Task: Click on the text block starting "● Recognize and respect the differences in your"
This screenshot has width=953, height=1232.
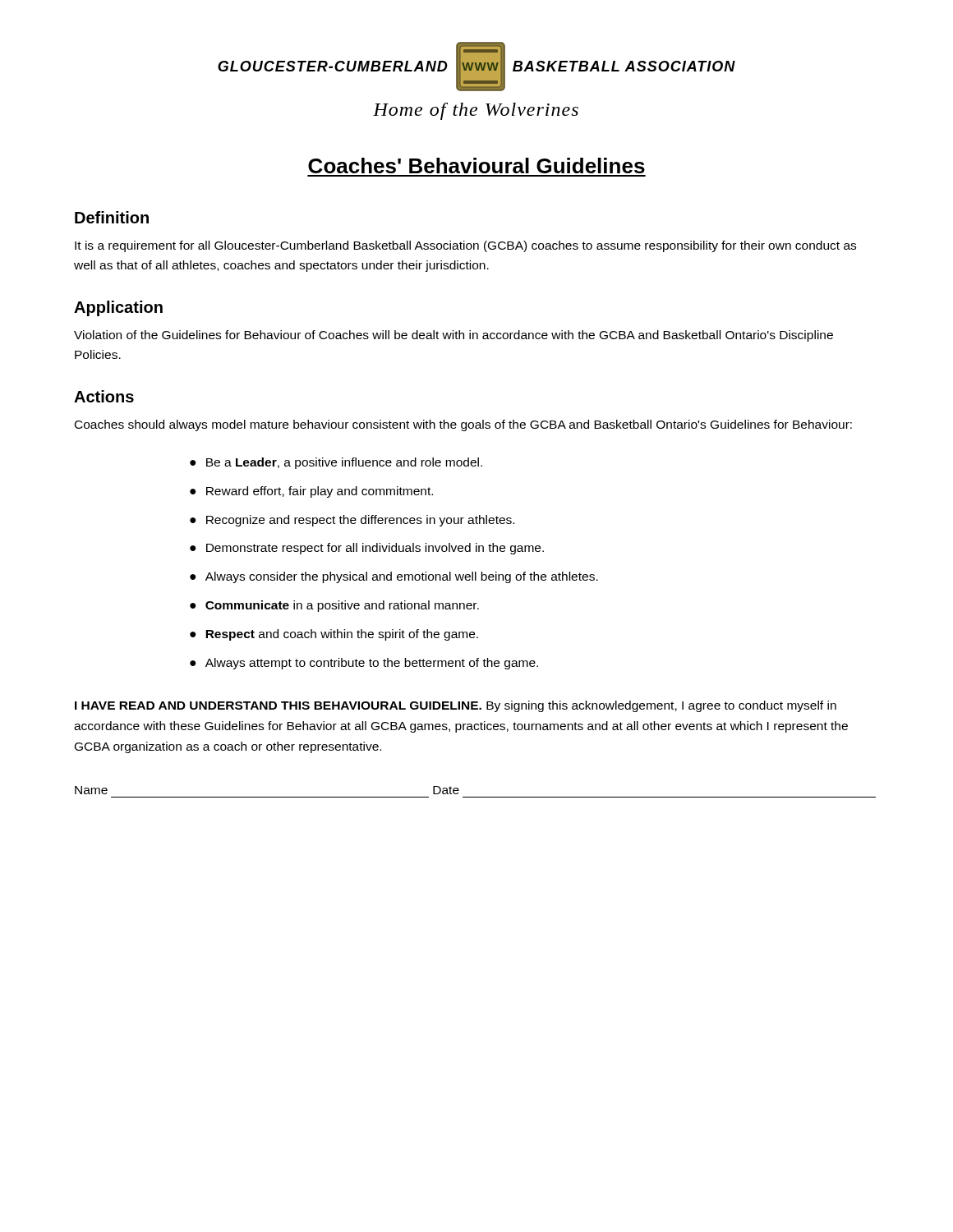Action: point(352,520)
